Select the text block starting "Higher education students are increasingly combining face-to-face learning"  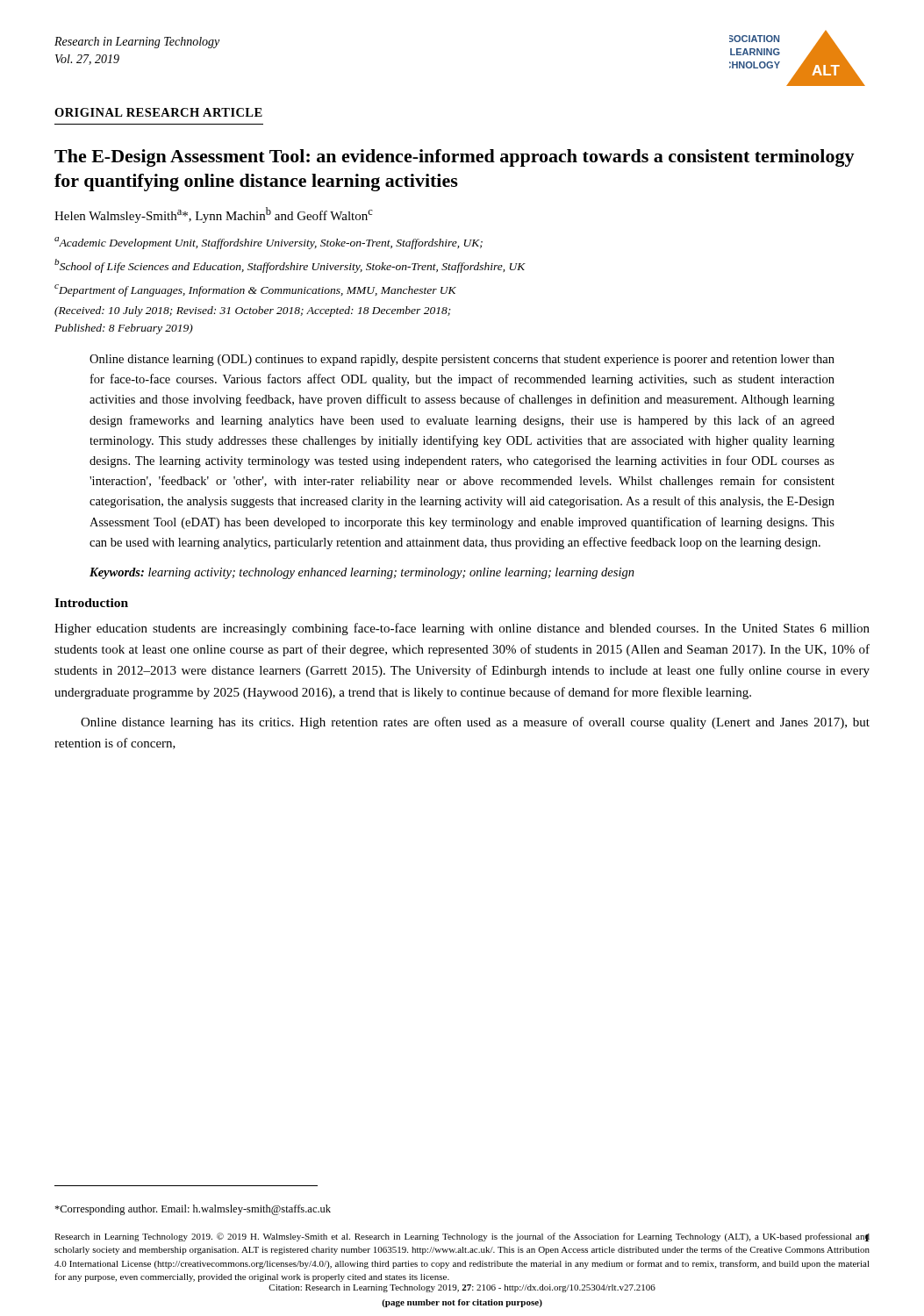pyautogui.click(x=462, y=660)
